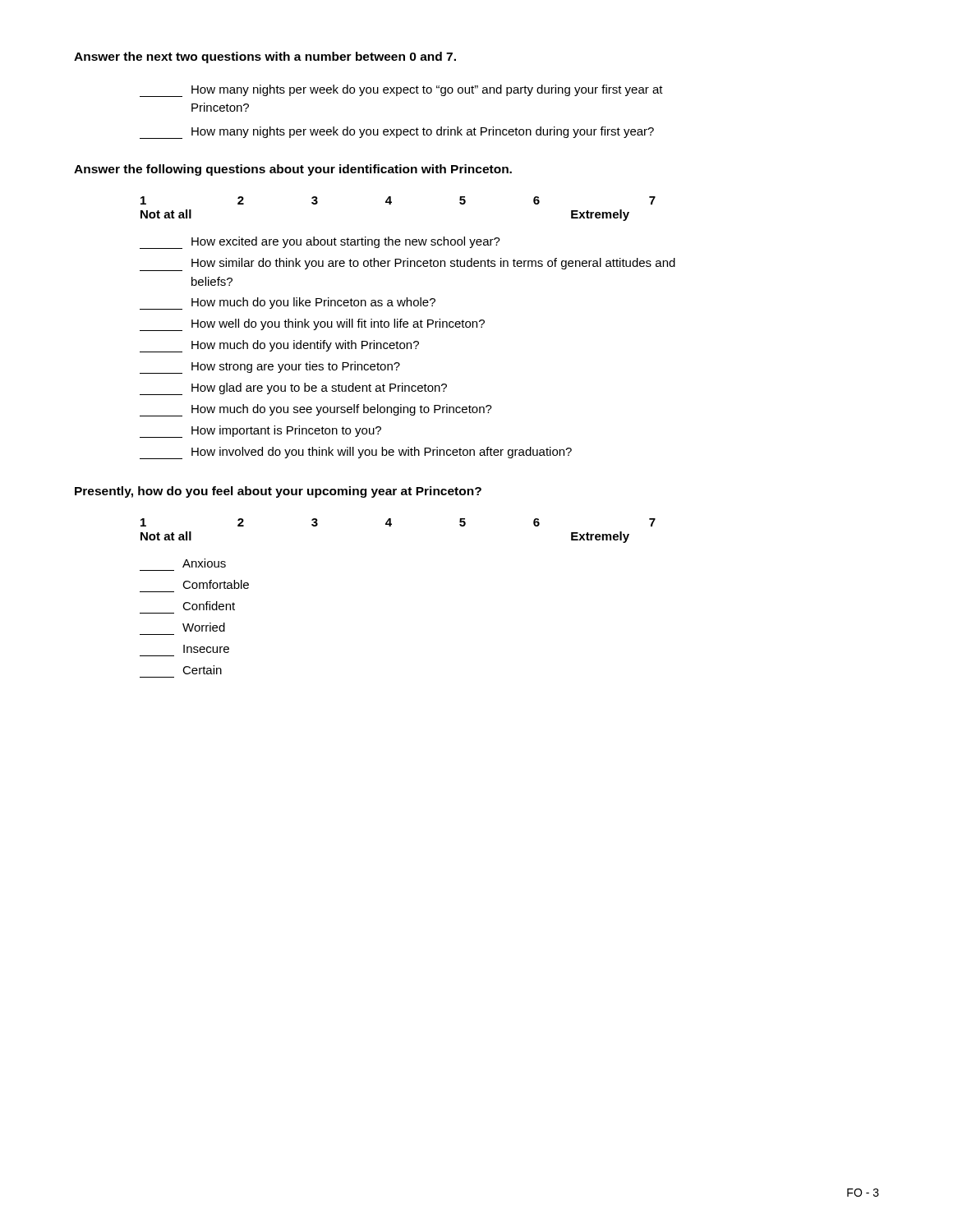
Task: Locate the region starting "Presently, how do you"
Action: click(278, 491)
